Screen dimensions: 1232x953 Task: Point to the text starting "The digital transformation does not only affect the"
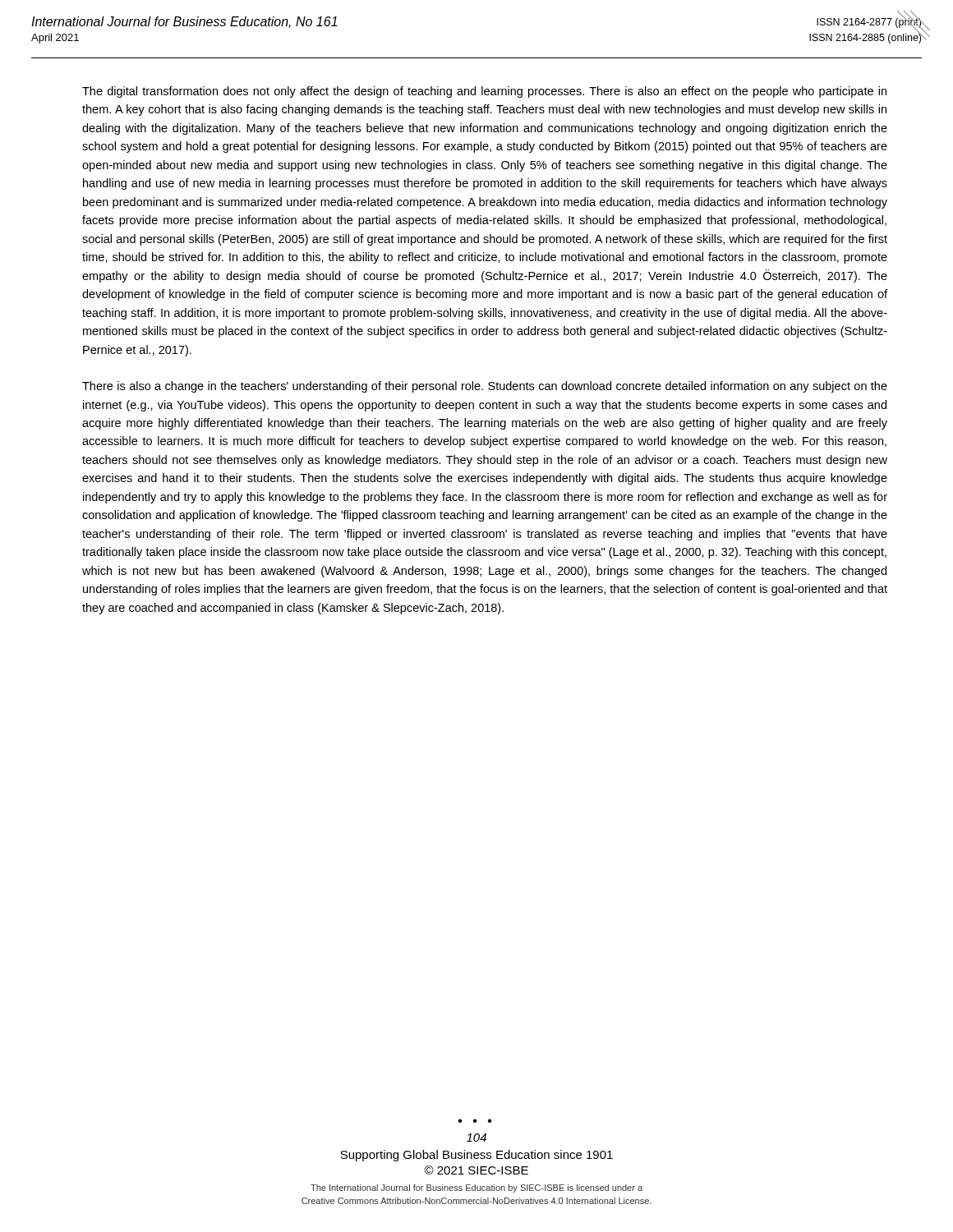[x=485, y=220]
